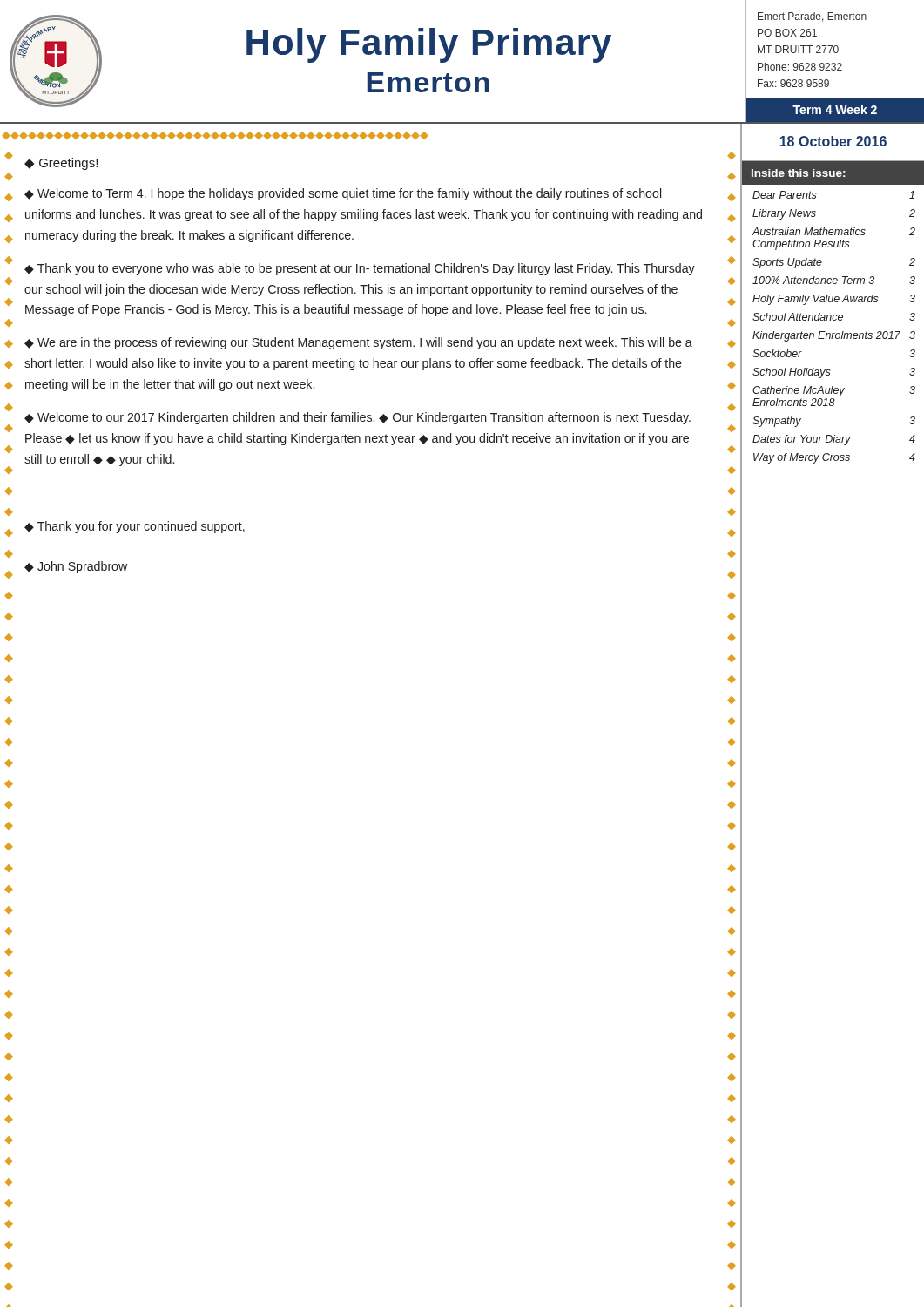Locate the section header that reads "18 October 2016"
This screenshot has width=924, height=1307.
point(833,142)
